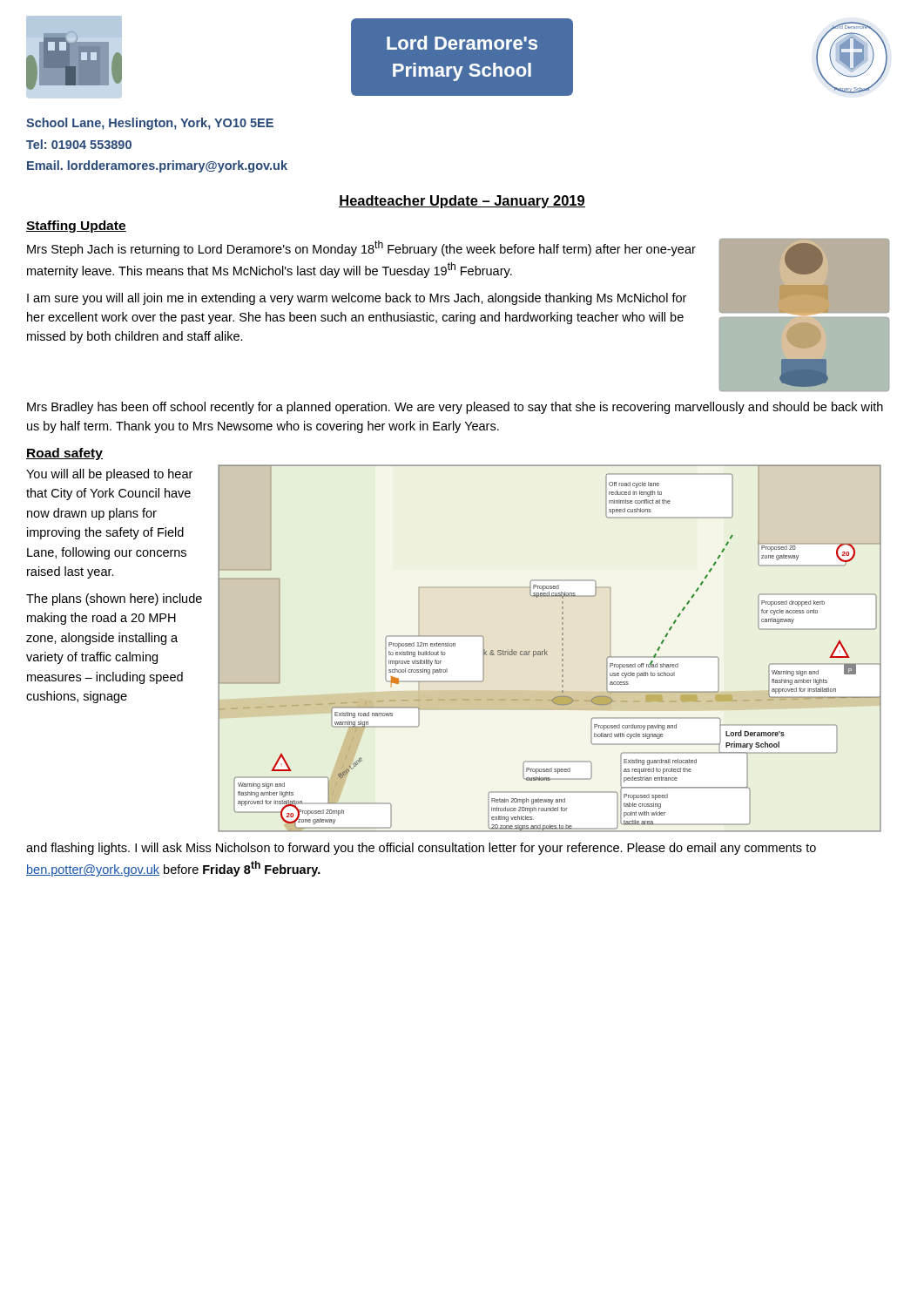Select the text block that reads "and flashing lights. I will ask"
Image resolution: width=924 pixels, height=1307 pixels.
(x=421, y=859)
